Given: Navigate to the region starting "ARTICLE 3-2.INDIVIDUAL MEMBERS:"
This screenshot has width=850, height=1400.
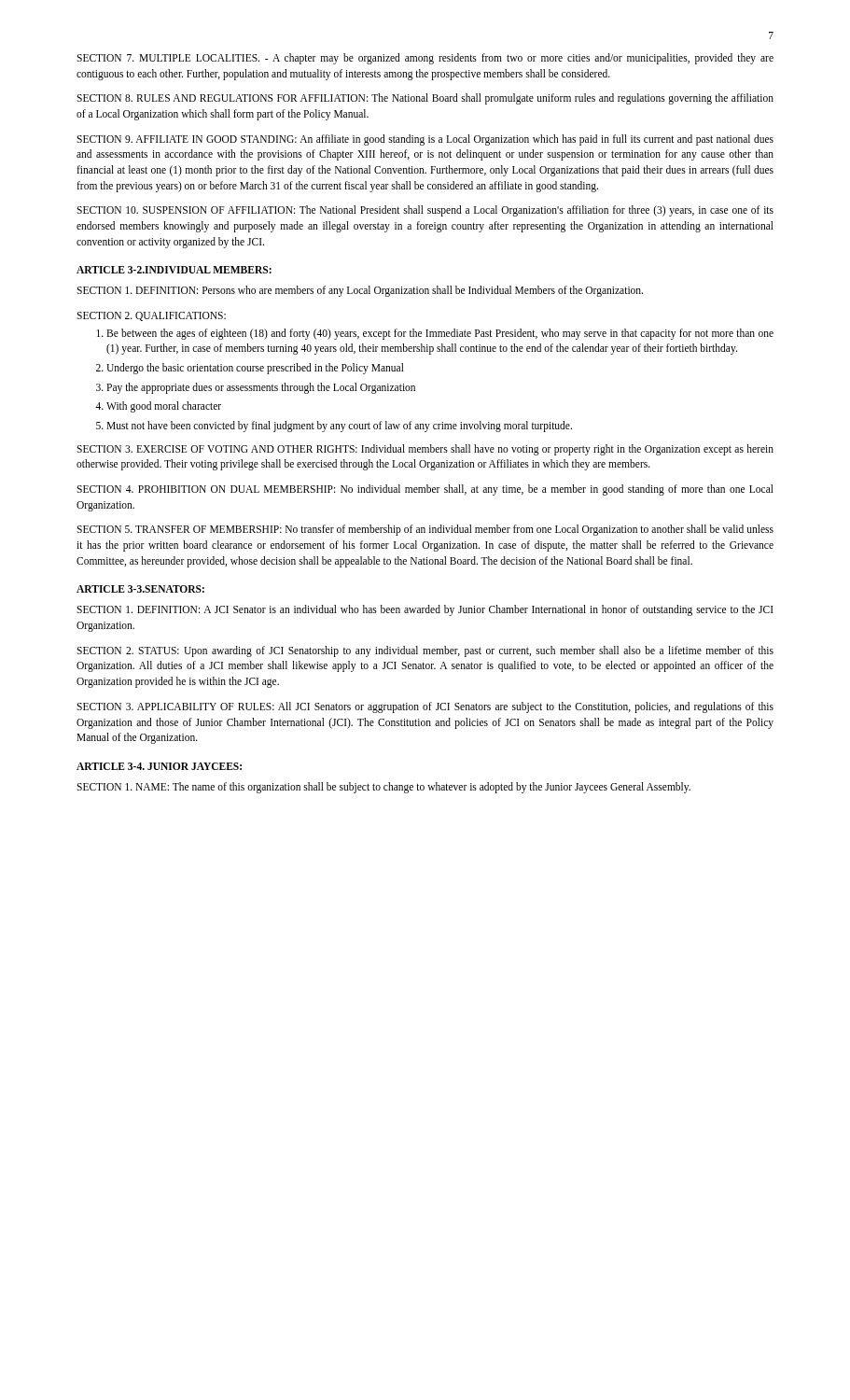Looking at the screenshot, I should pos(174,270).
